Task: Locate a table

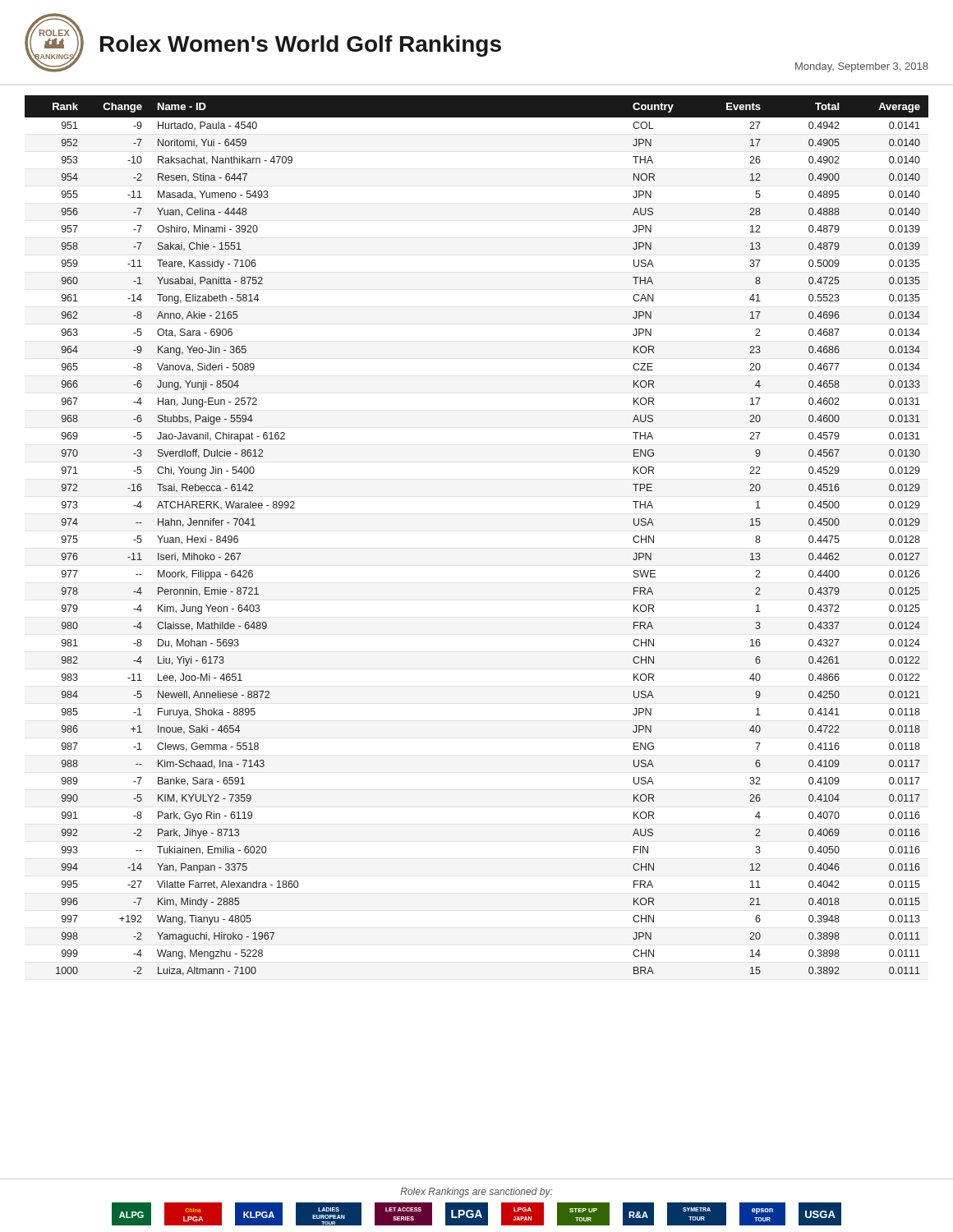Action: [x=476, y=538]
